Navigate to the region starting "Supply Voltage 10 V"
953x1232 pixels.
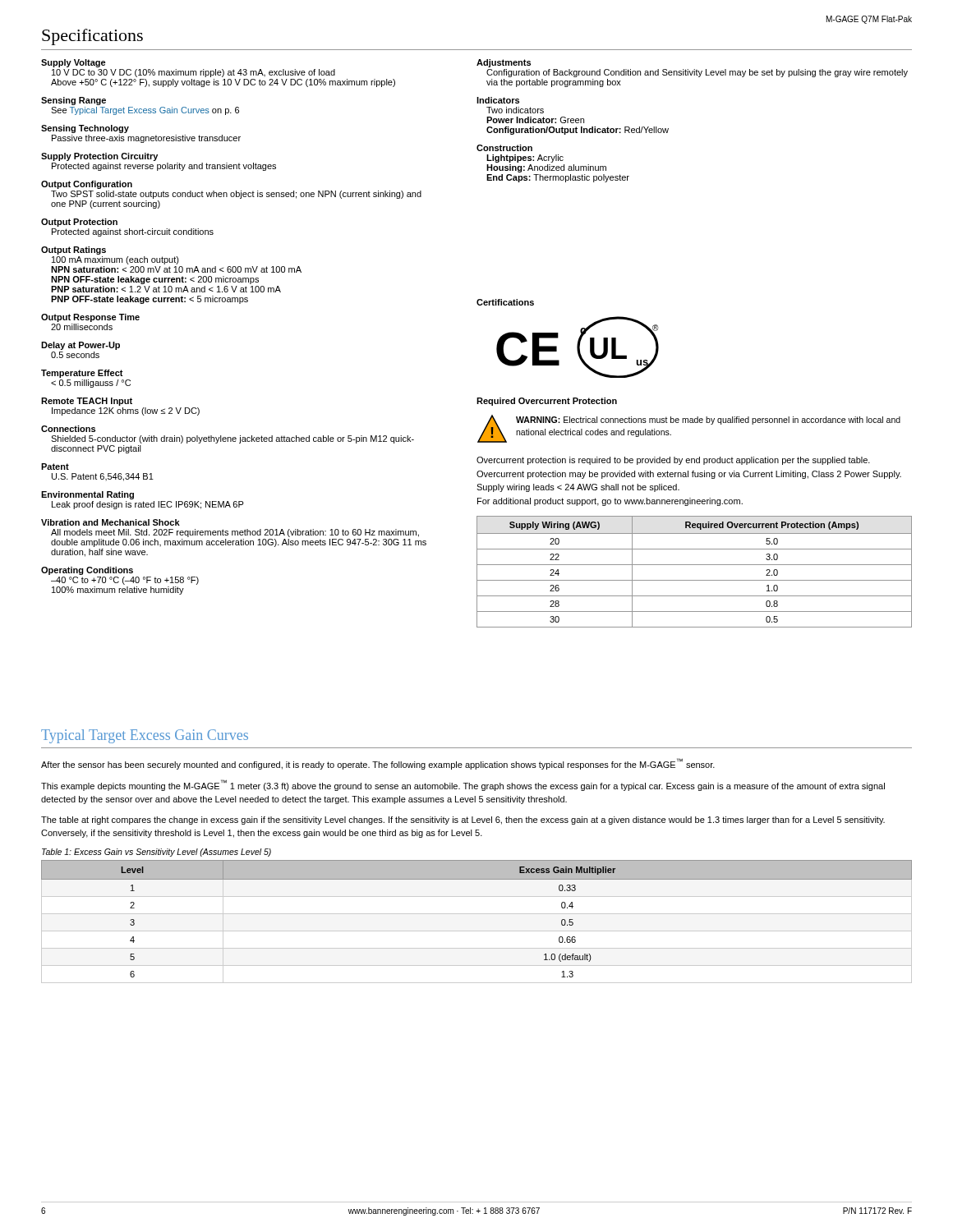pos(238,72)
